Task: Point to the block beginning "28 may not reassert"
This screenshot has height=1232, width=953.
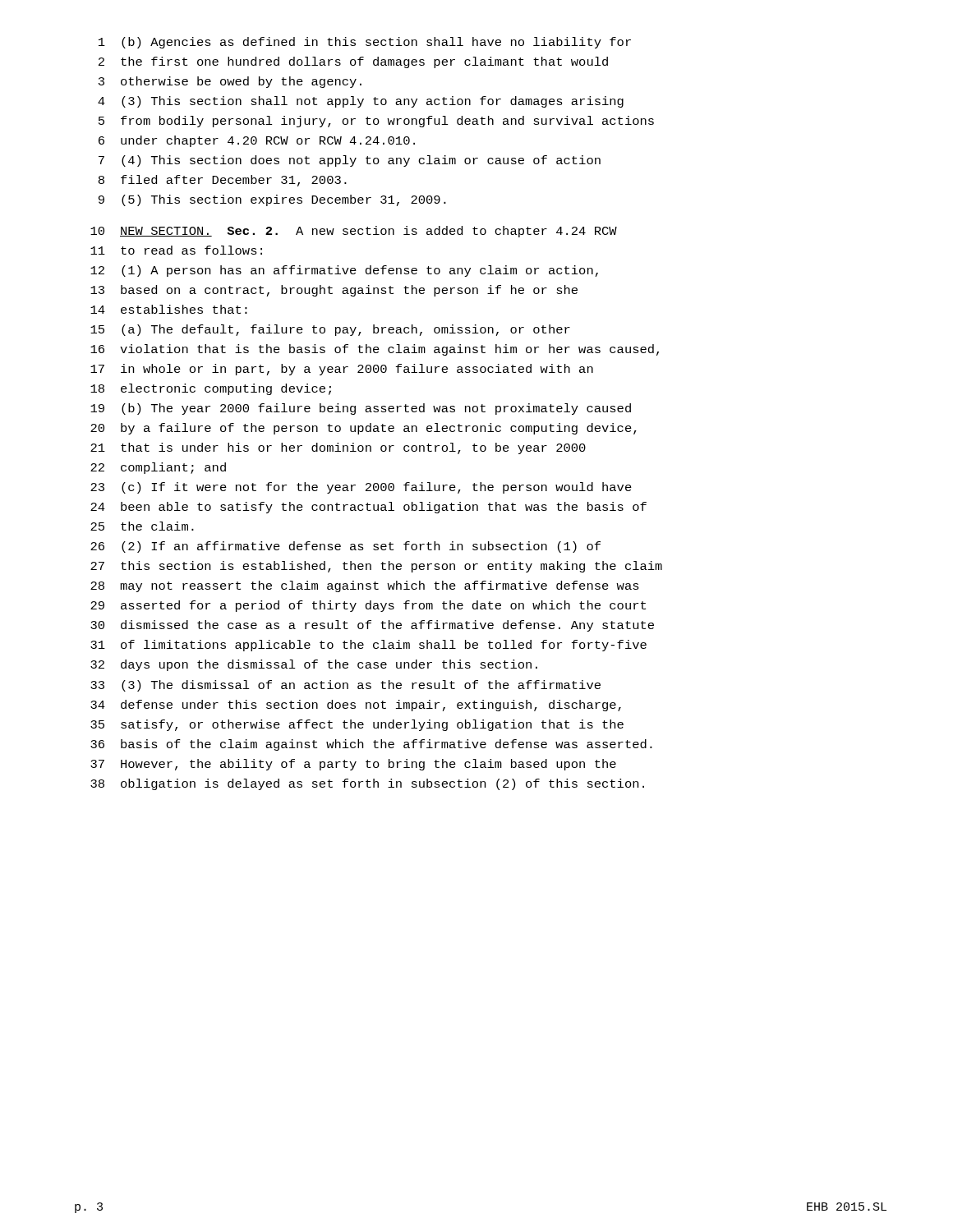Action: coord(481,587)
